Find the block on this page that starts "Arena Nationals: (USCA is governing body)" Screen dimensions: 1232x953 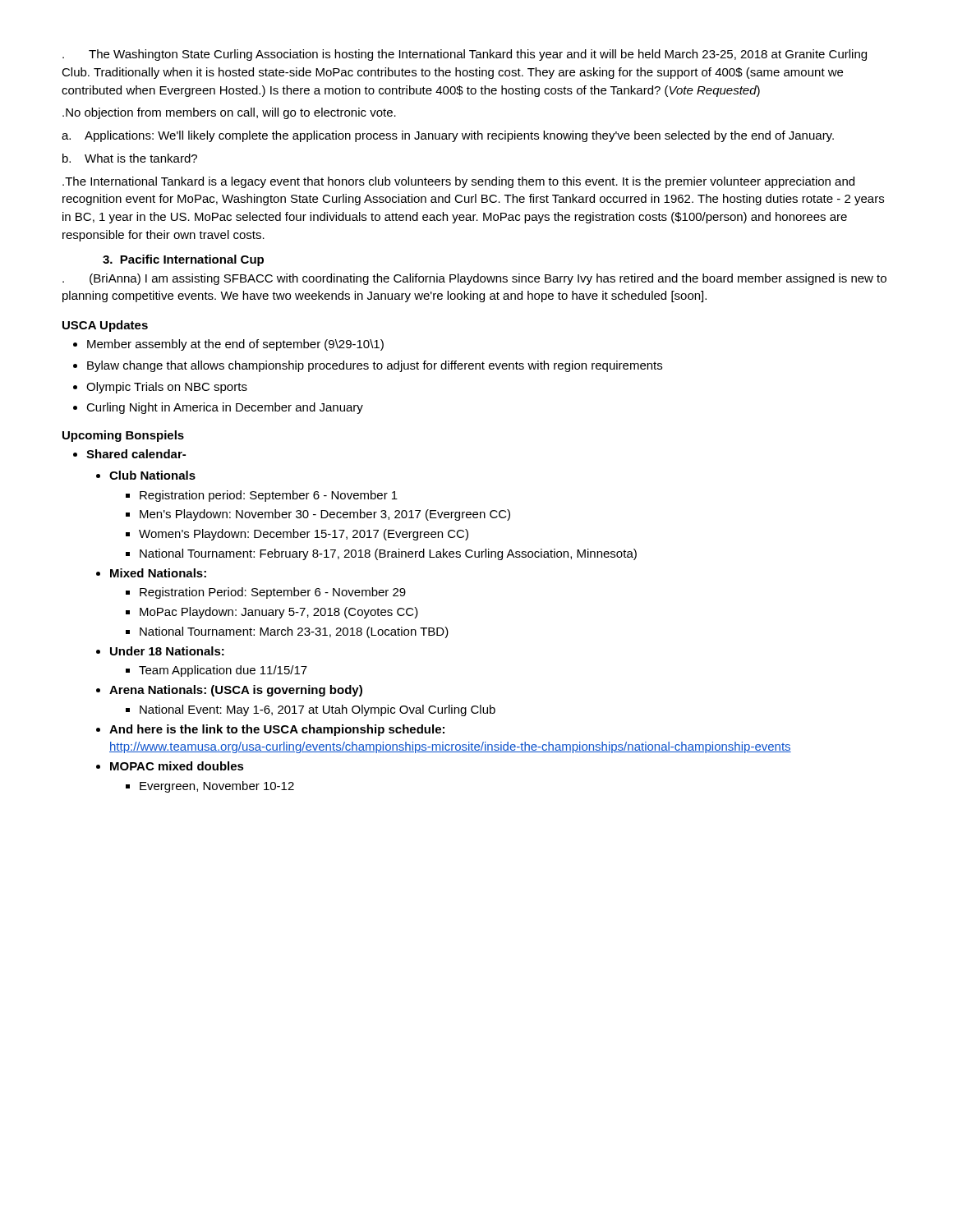pos(498,700)
